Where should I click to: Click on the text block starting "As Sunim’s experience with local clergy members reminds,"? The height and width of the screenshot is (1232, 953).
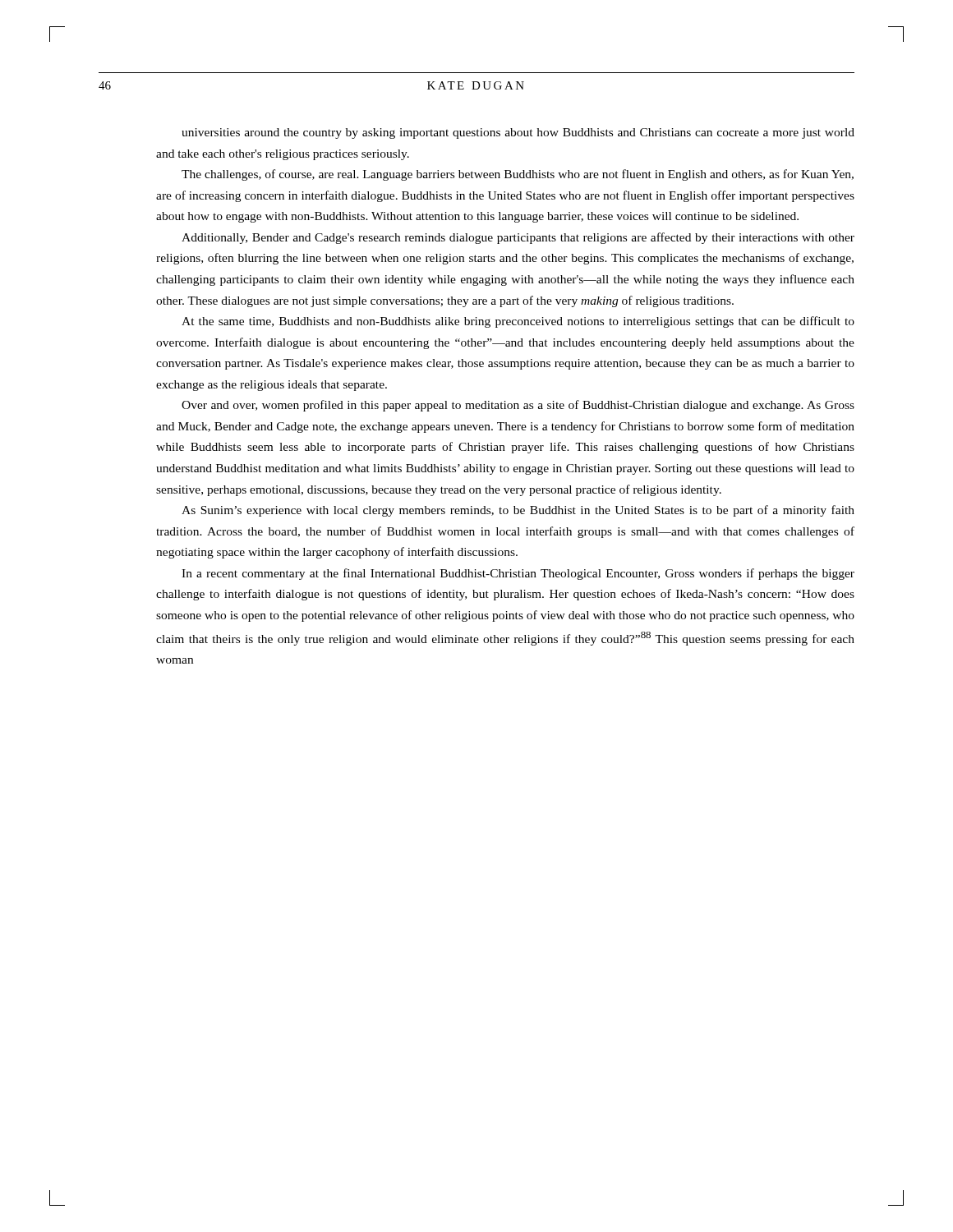[505, 531]
